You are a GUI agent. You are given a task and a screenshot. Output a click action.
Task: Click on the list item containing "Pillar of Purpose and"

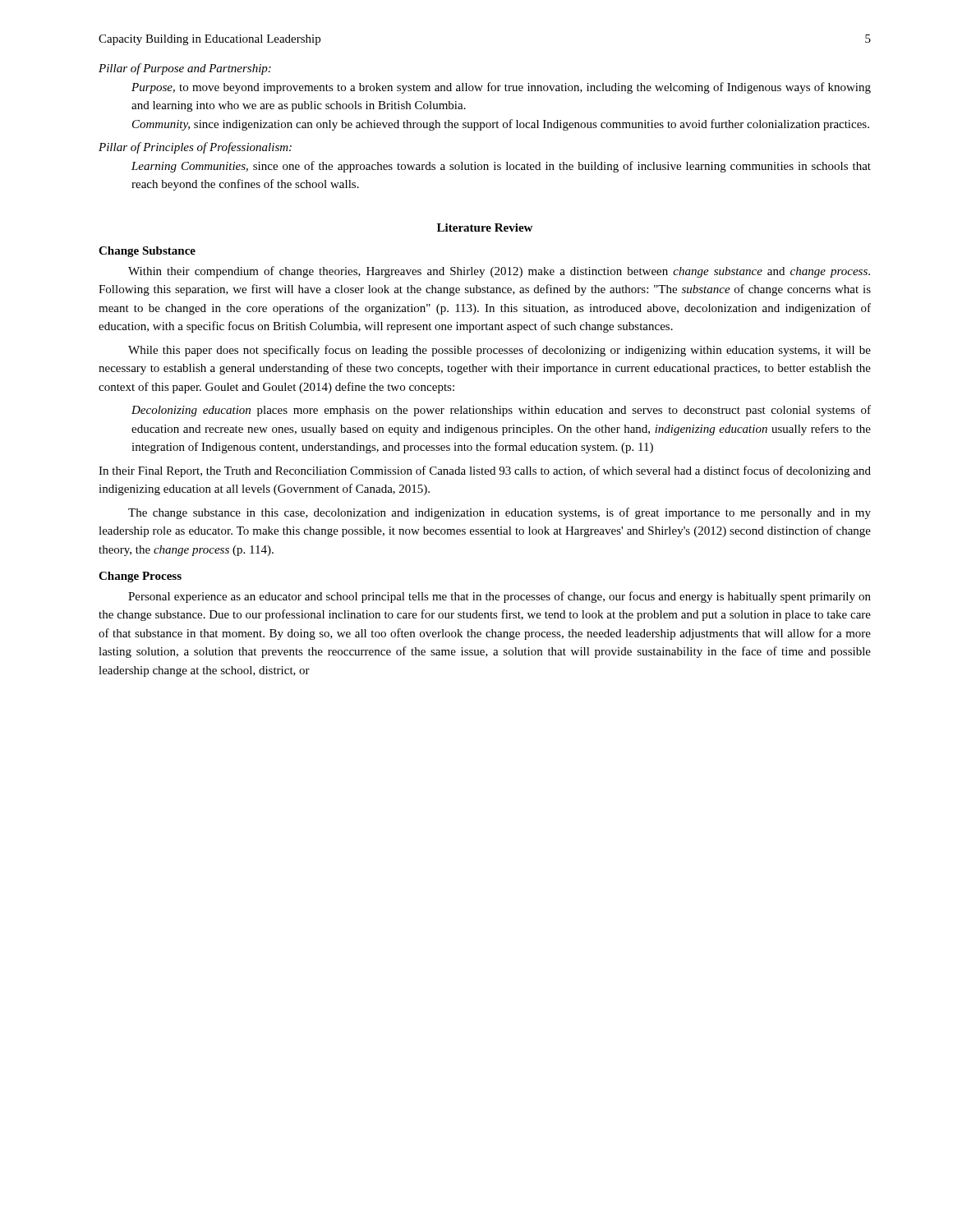pyautogui.click(x=485, y=96)
